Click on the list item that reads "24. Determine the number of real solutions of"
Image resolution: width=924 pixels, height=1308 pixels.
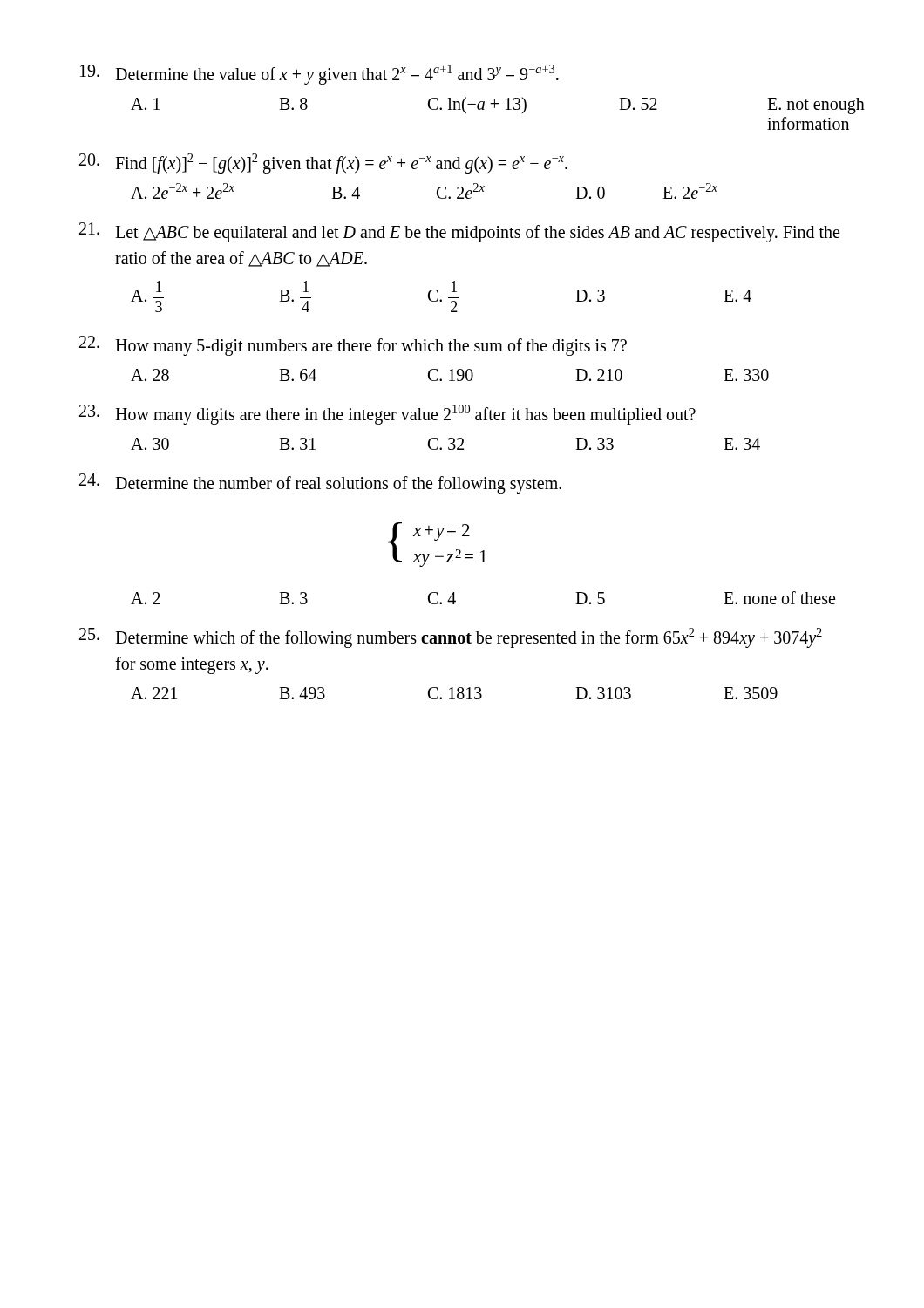tap(462, 540)
